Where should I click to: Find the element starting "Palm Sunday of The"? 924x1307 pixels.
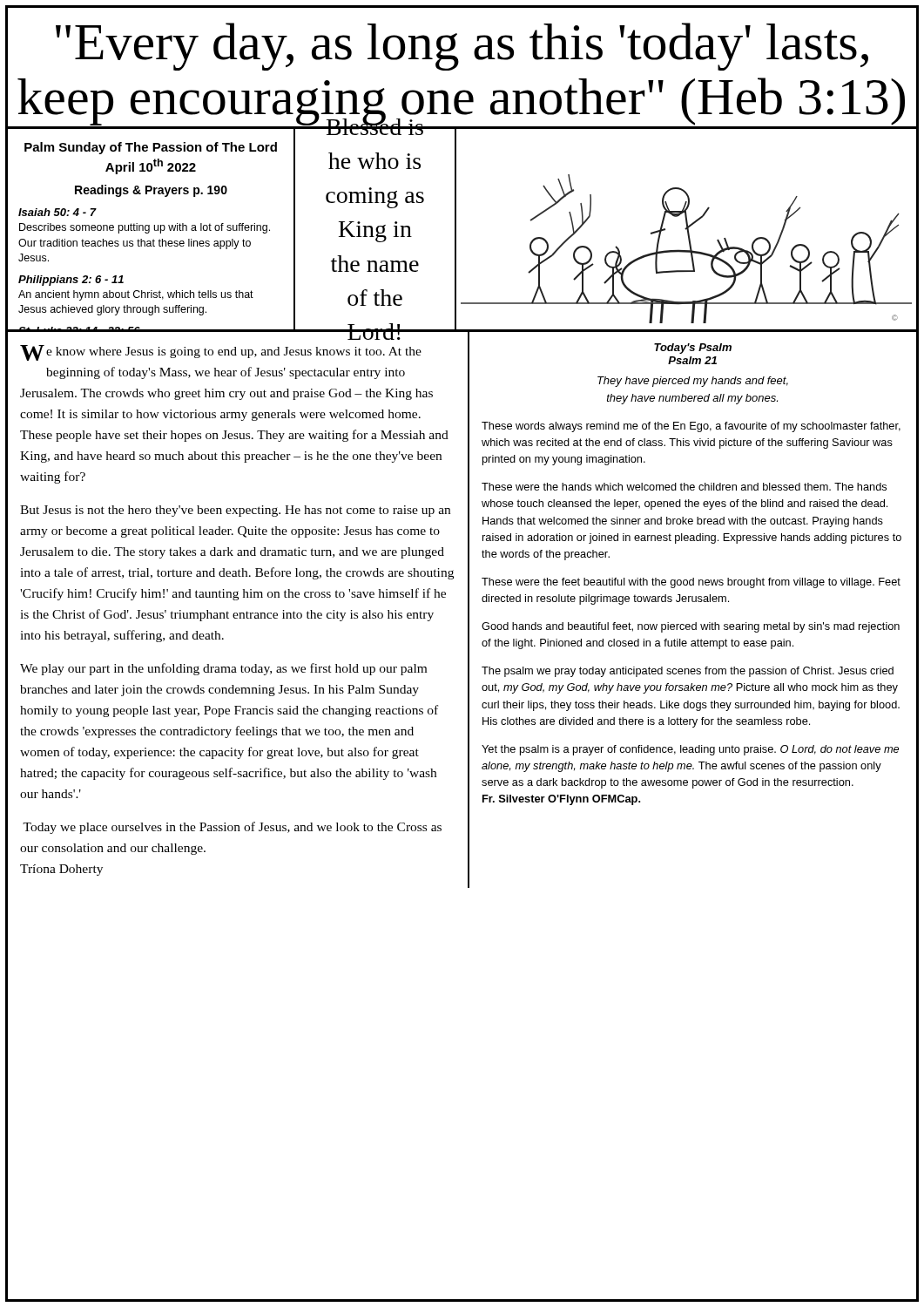(151, 157)
